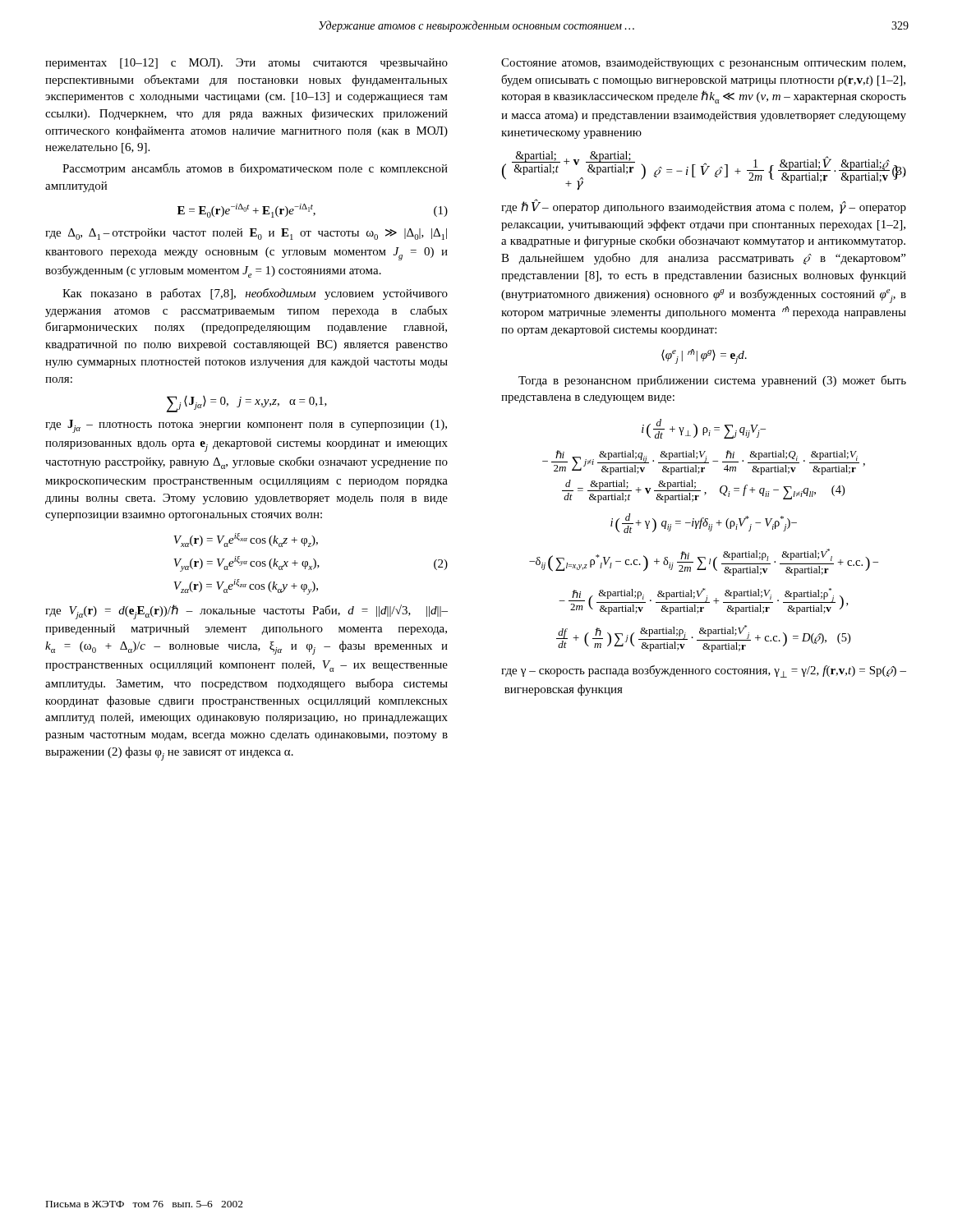This screenshot has height=1232, width=953.
Task: Navigate to the element starting "i ( d dt +"
Action: (x=704, y=535)
